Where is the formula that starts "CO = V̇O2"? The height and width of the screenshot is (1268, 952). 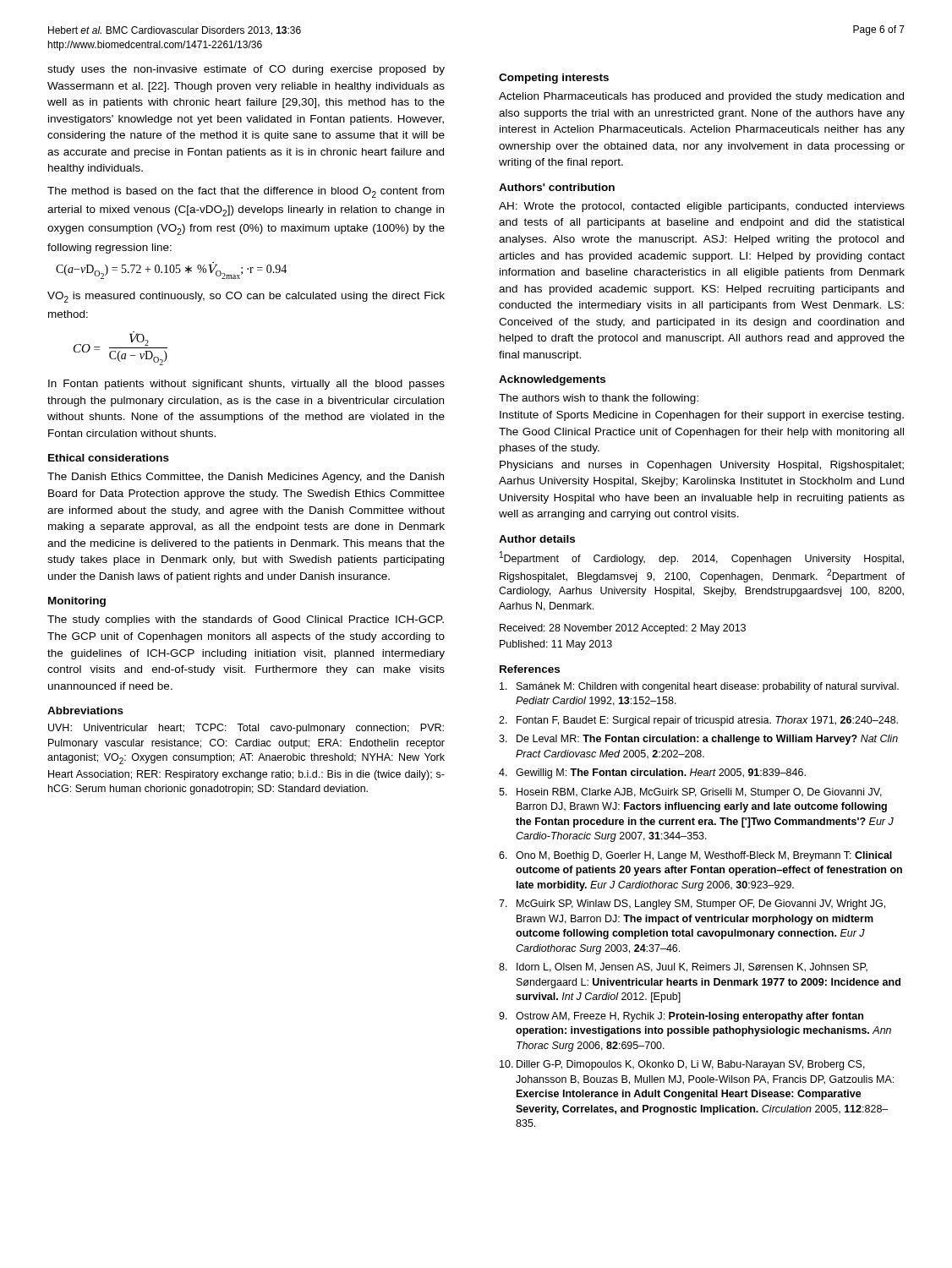point(120,349)
